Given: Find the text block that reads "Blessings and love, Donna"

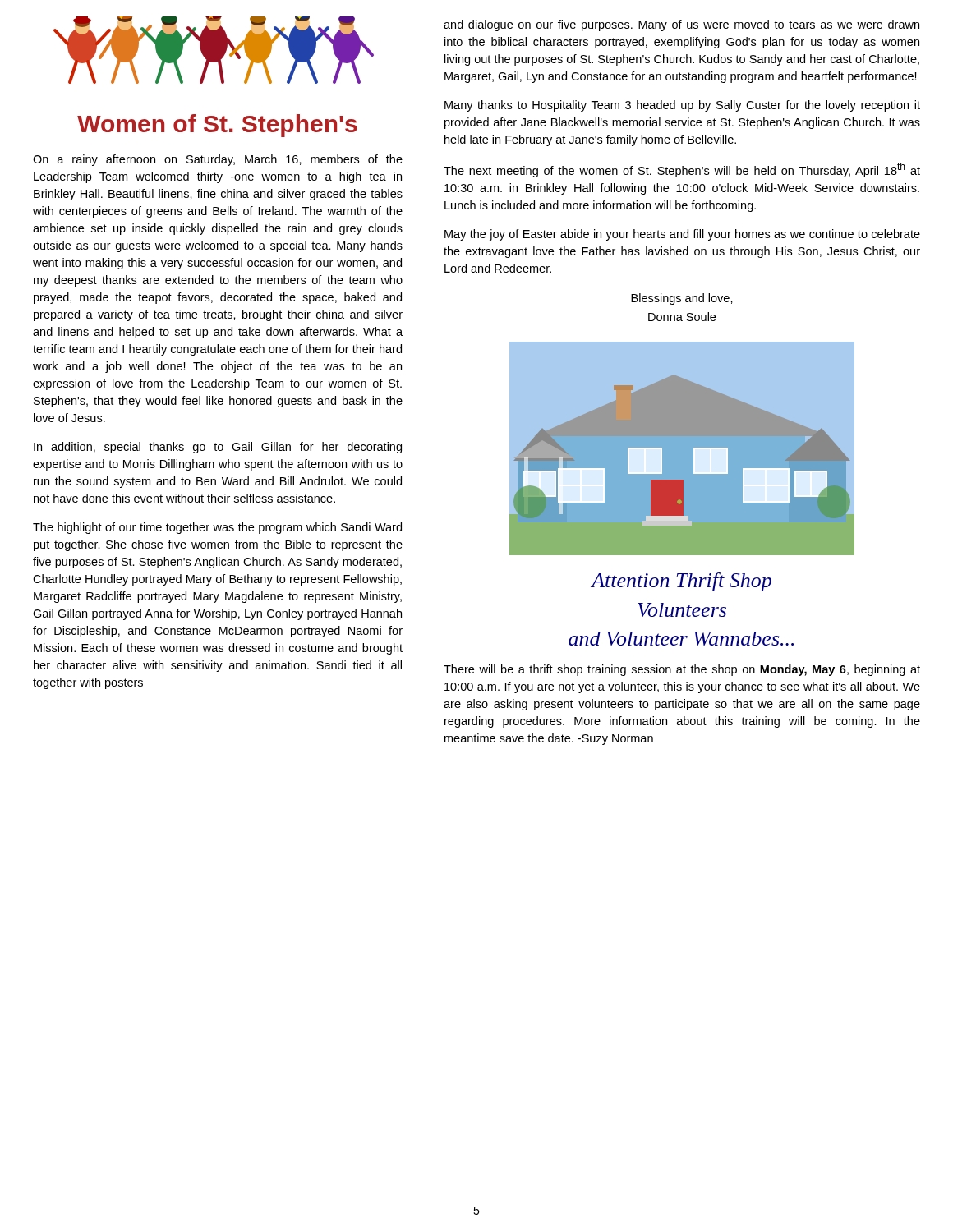Looking at the screenshot, I should tap(682, 308).
